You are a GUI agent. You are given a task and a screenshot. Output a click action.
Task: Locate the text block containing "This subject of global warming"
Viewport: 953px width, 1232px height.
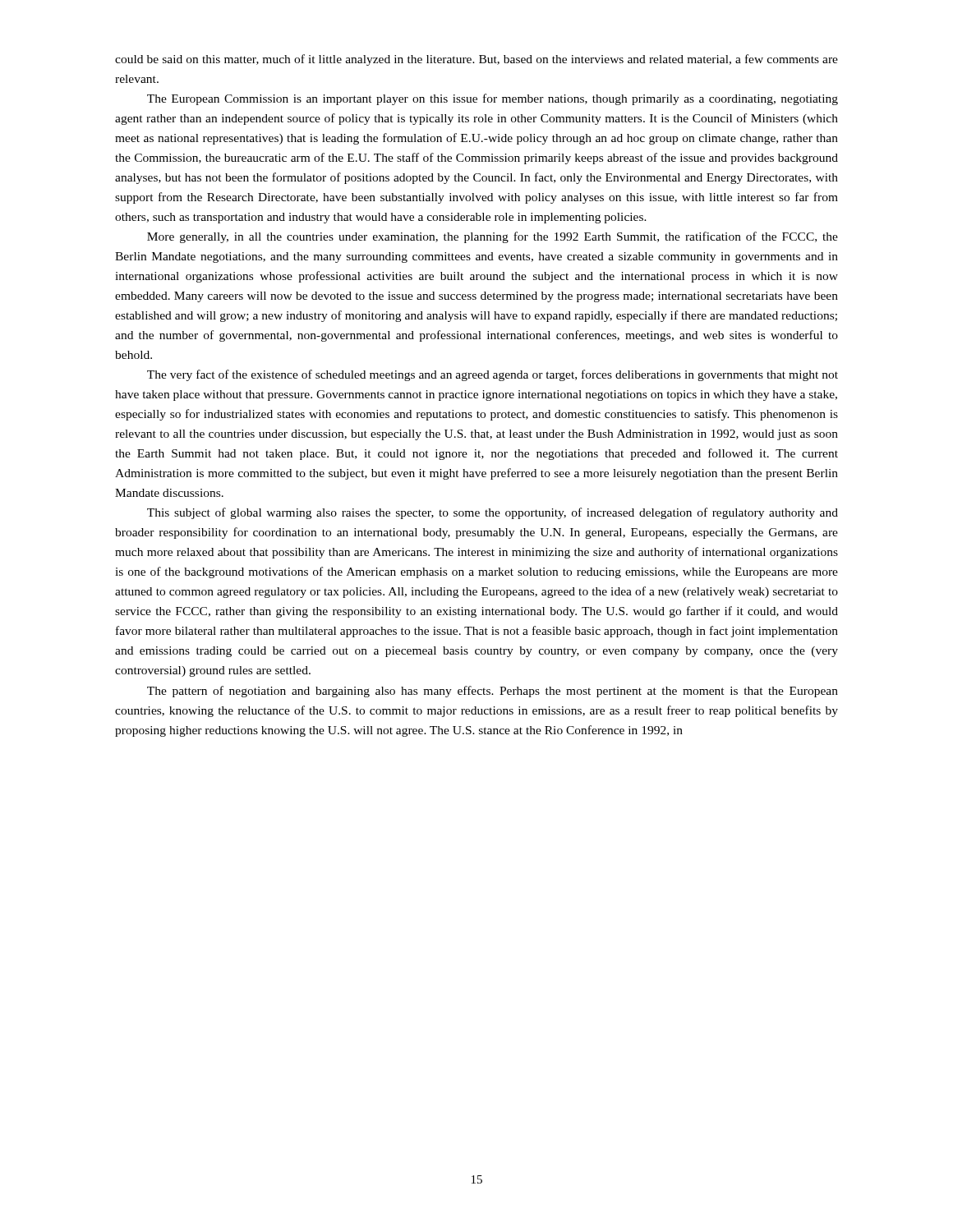[x=476, y=592]
